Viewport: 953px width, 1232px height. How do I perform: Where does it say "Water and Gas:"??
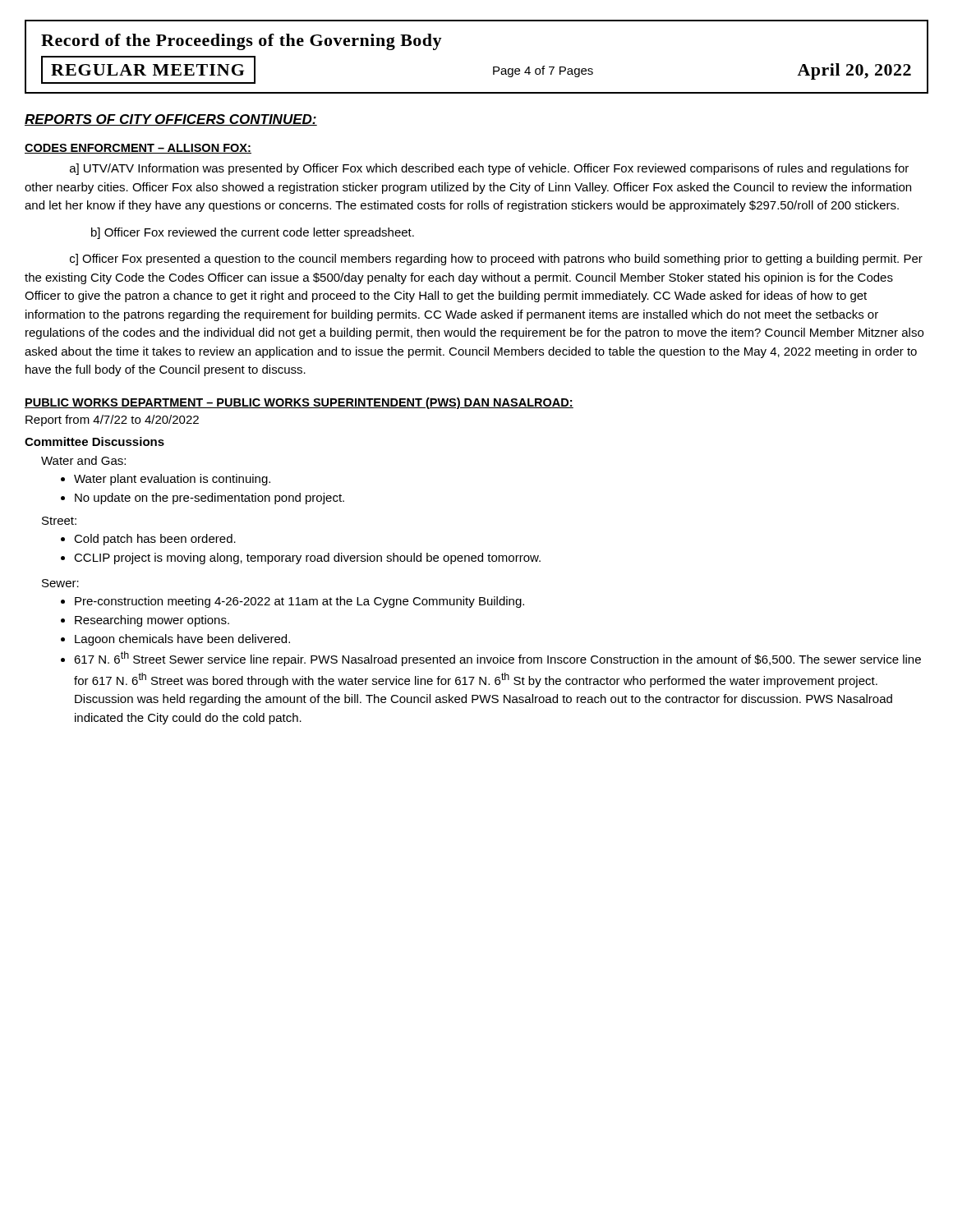[84, 460]
